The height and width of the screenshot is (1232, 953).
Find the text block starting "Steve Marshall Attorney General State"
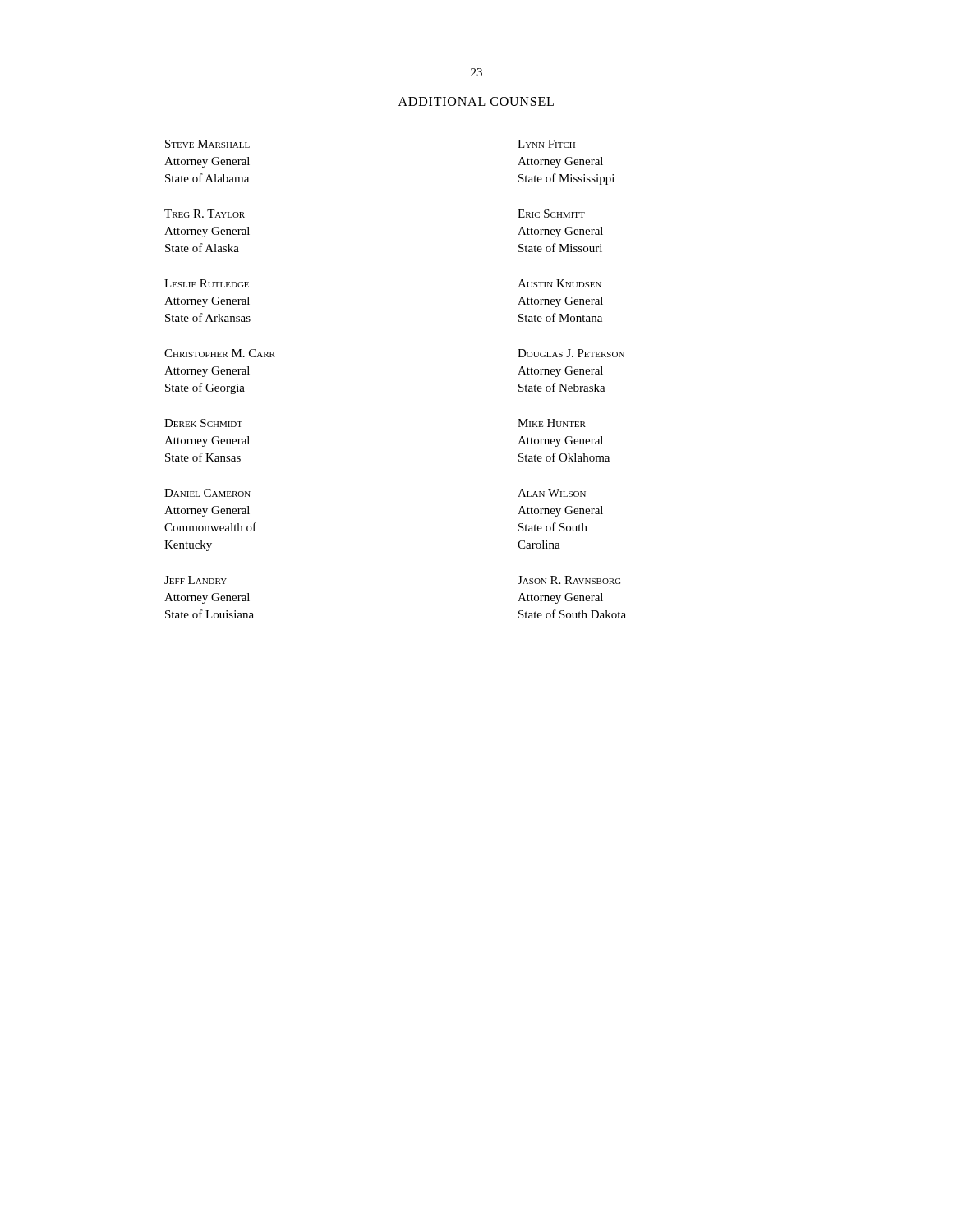click(207, 144)
